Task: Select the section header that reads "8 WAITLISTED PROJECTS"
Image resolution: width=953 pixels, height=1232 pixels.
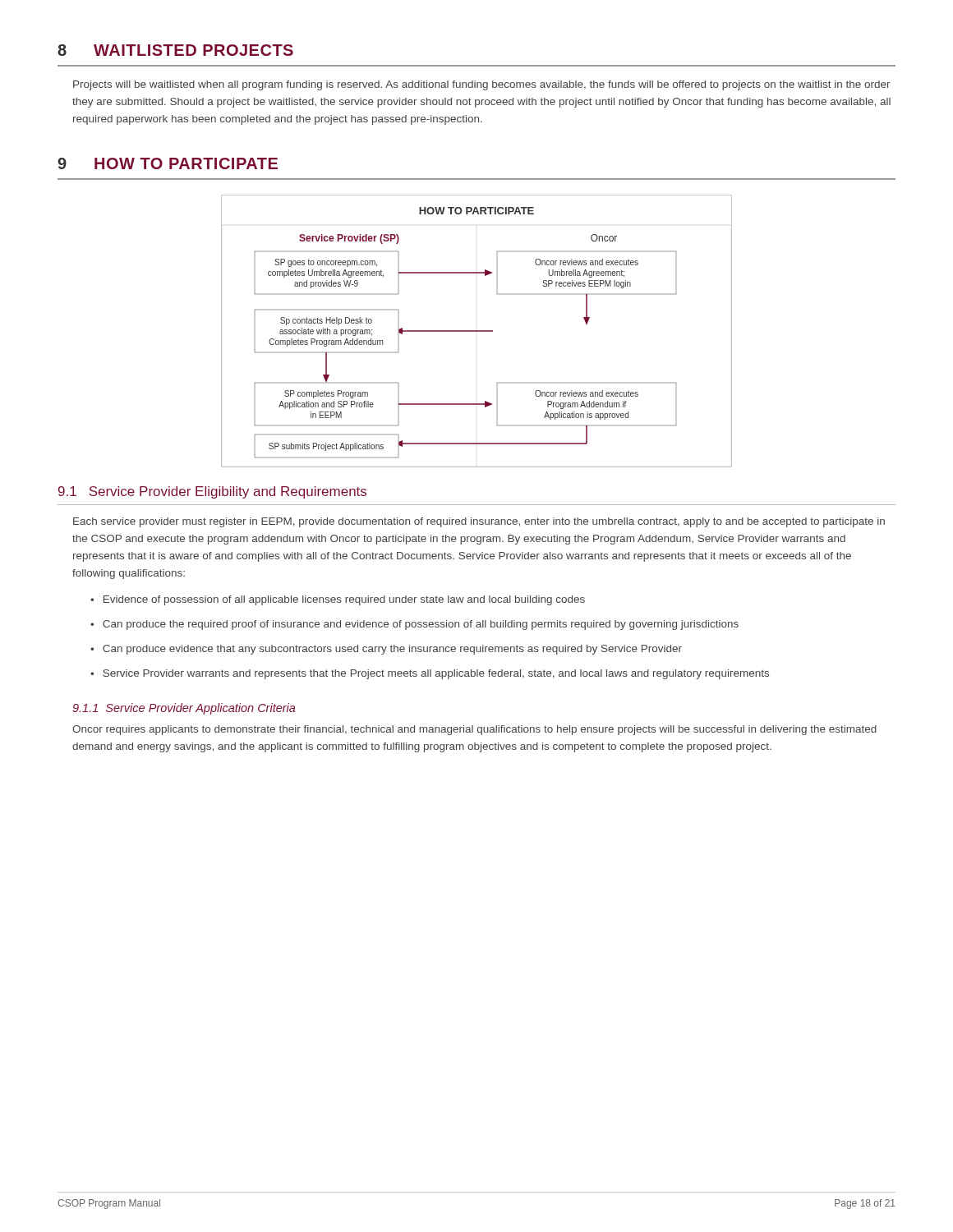Action: click(x=176, y=51)
